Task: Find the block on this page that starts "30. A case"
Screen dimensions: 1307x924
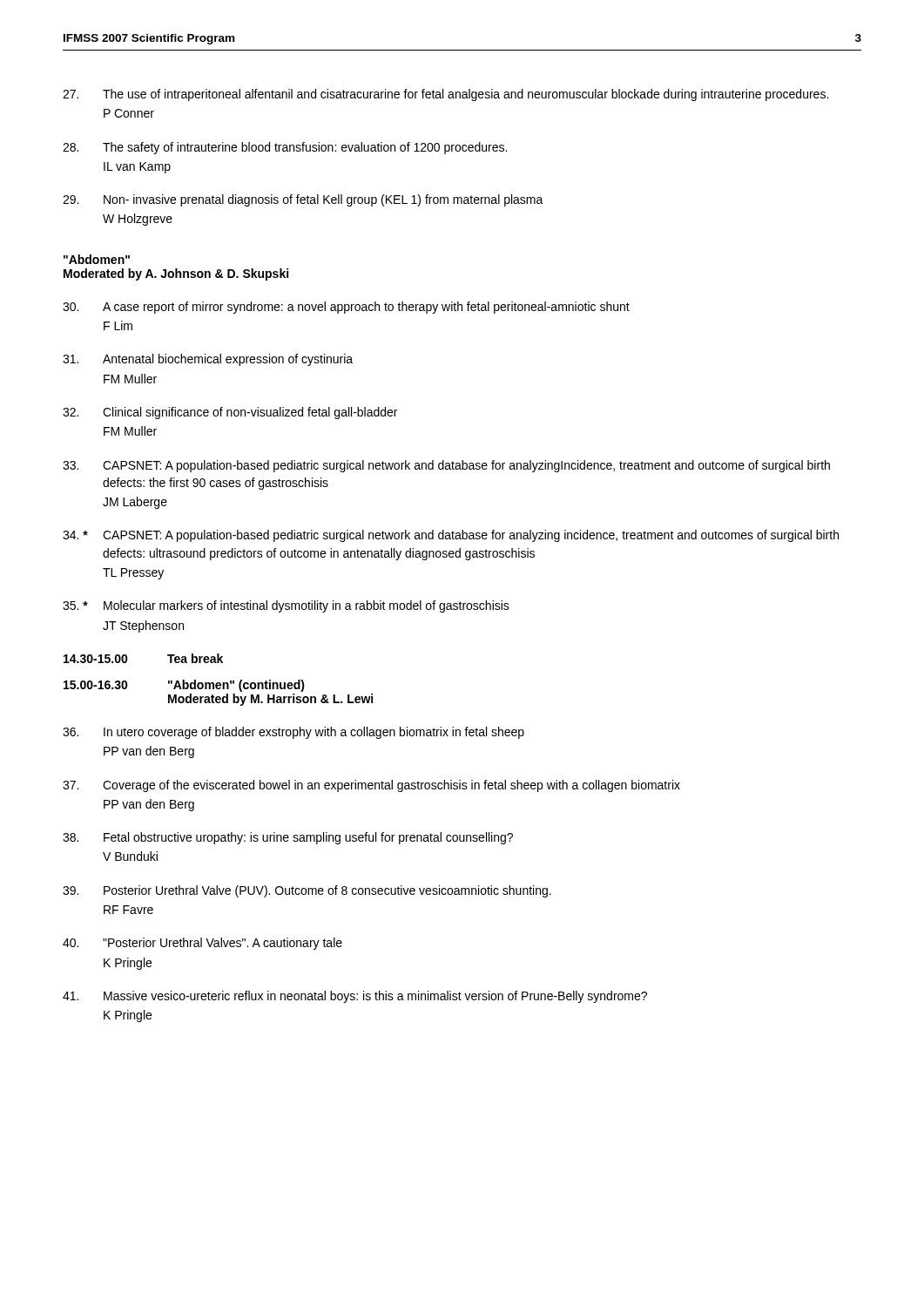Action: (x=462, y=316)
